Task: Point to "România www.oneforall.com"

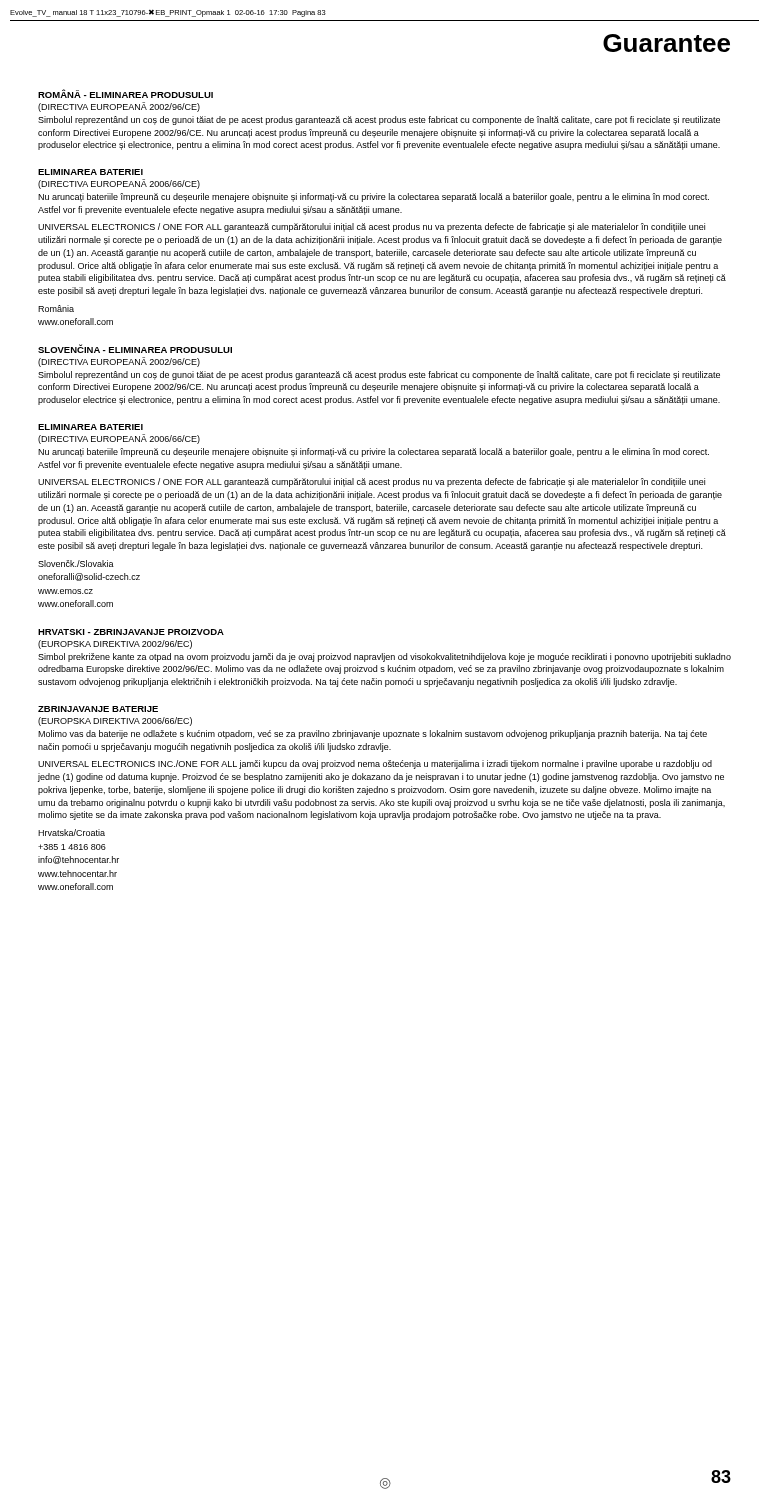Action: pos(76,316)
